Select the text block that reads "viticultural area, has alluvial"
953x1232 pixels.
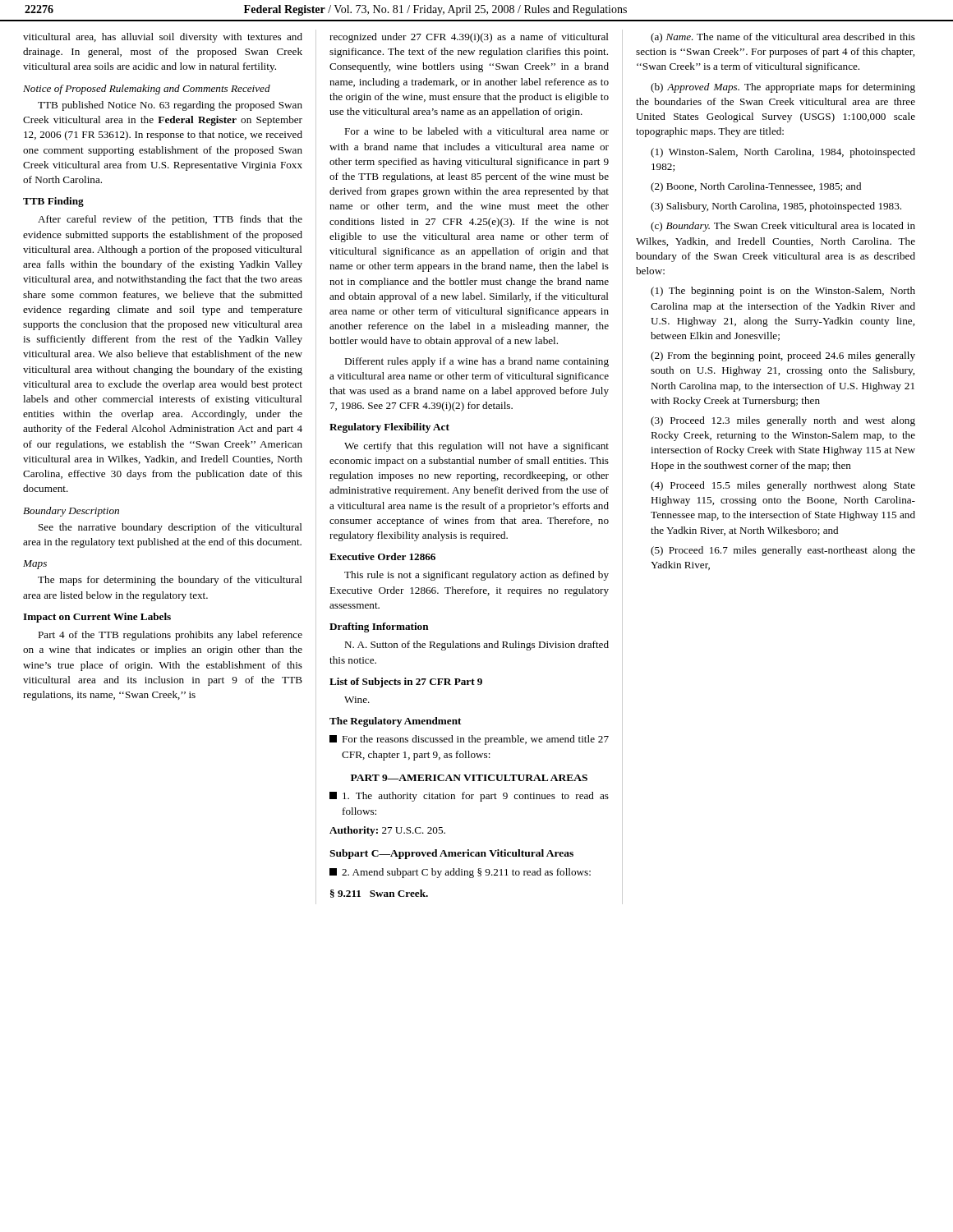point(163,52)
